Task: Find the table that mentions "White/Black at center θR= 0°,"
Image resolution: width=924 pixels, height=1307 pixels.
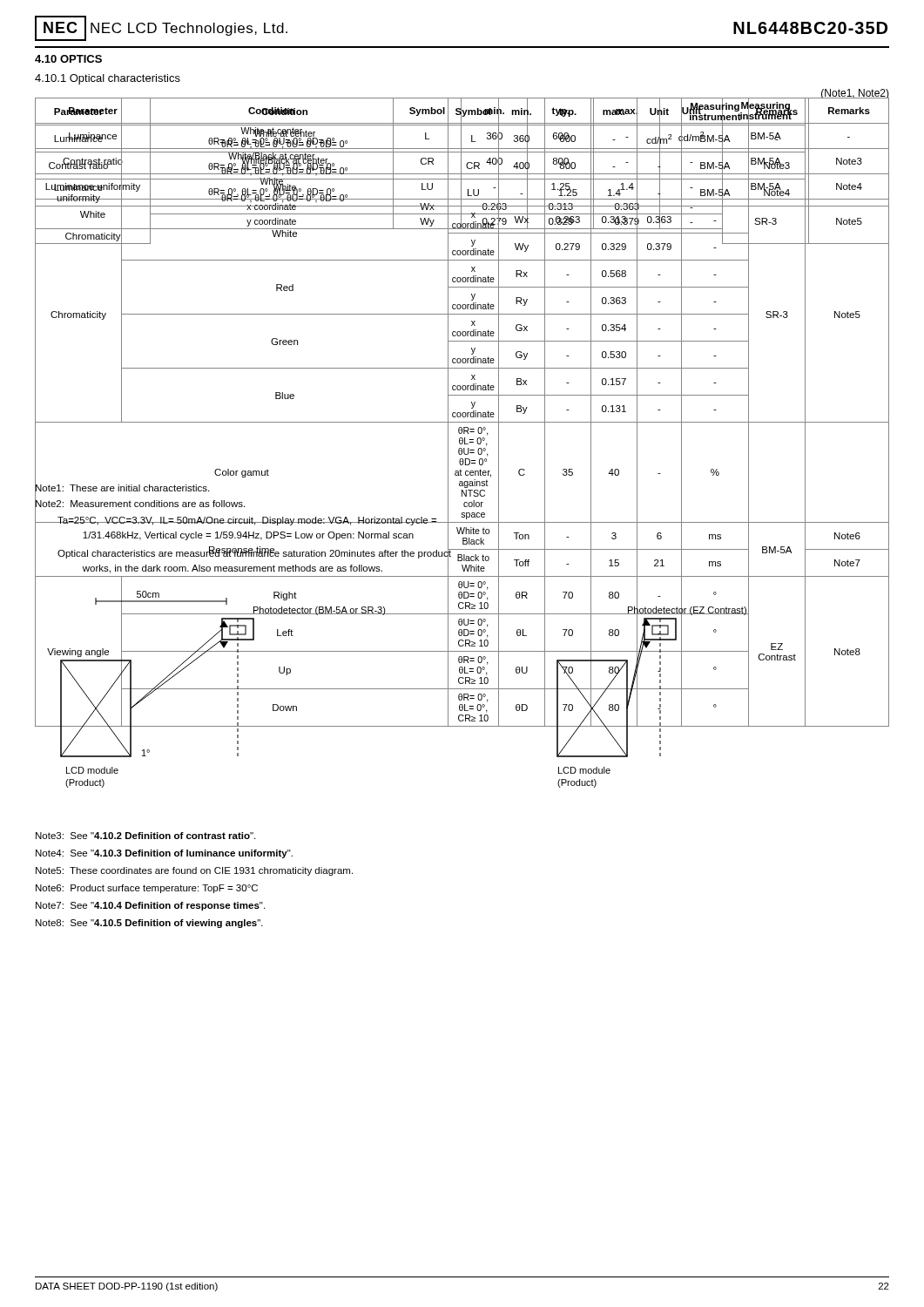Action: pyautogui.click(x=462, y=171)
